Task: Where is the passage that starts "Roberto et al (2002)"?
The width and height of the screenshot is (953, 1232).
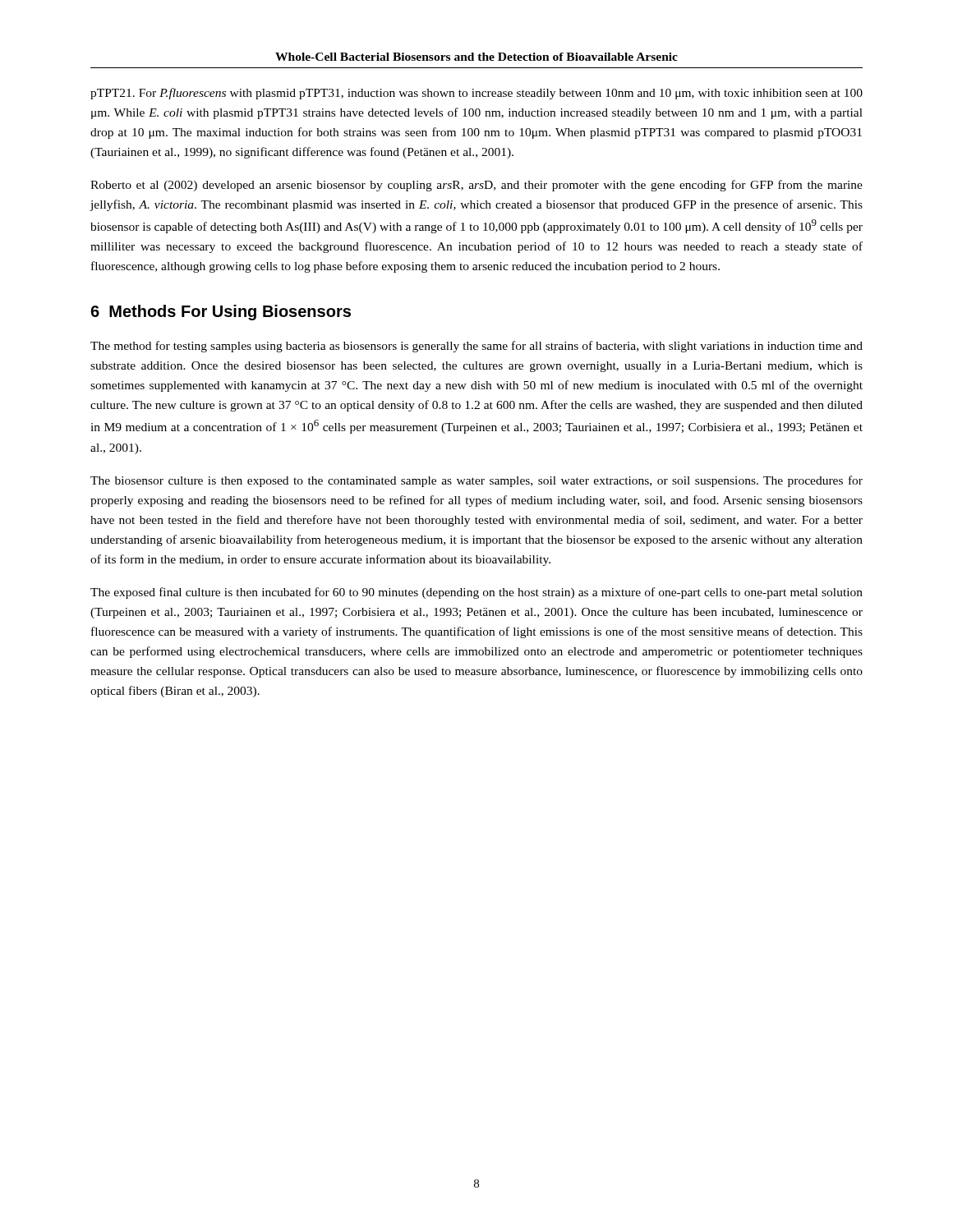Action: coord(476,226)
